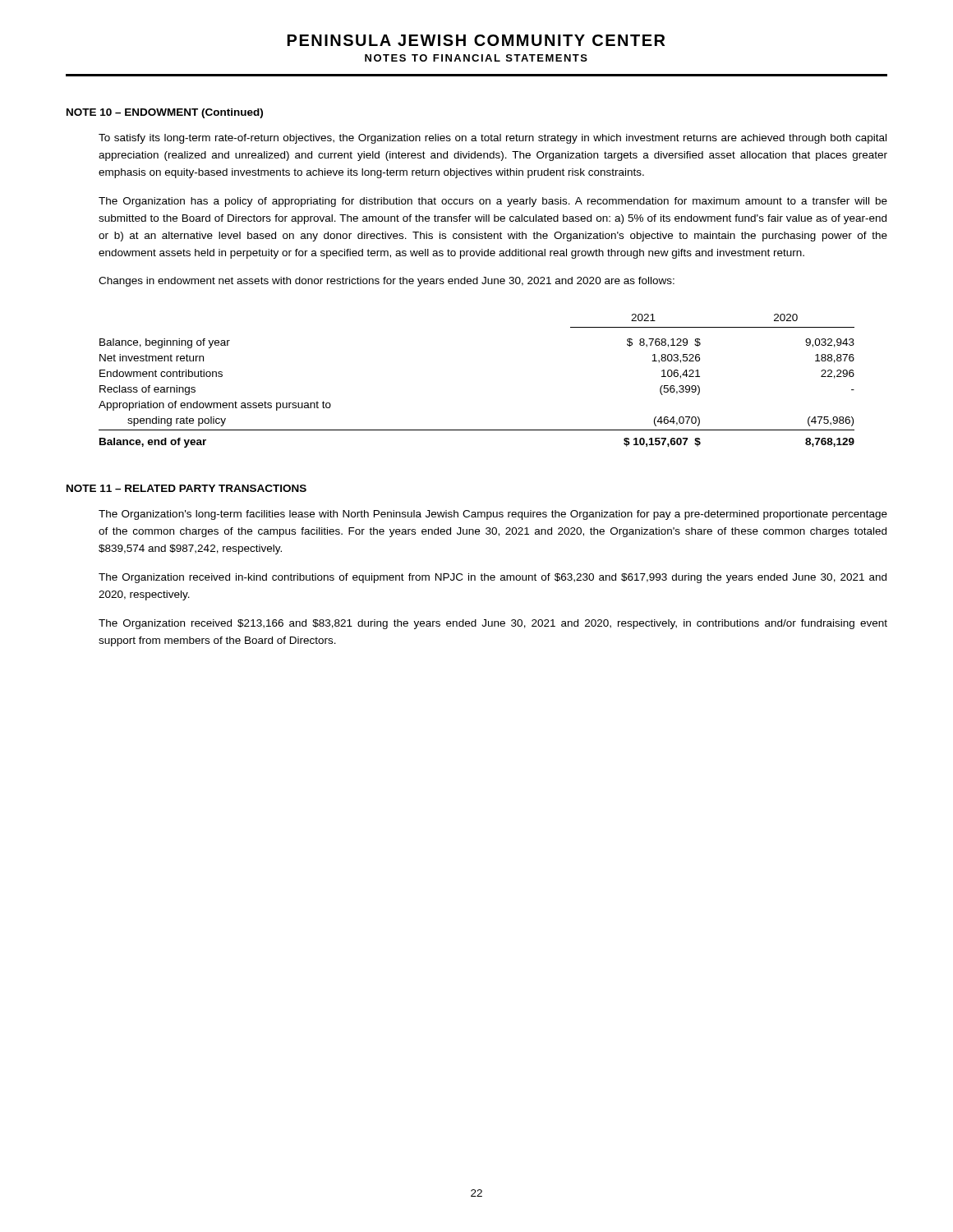Find the section header that says "NOTE 10 – ENDOWMENT"
Screen dimensions: 1232x953
pos(165,112)
